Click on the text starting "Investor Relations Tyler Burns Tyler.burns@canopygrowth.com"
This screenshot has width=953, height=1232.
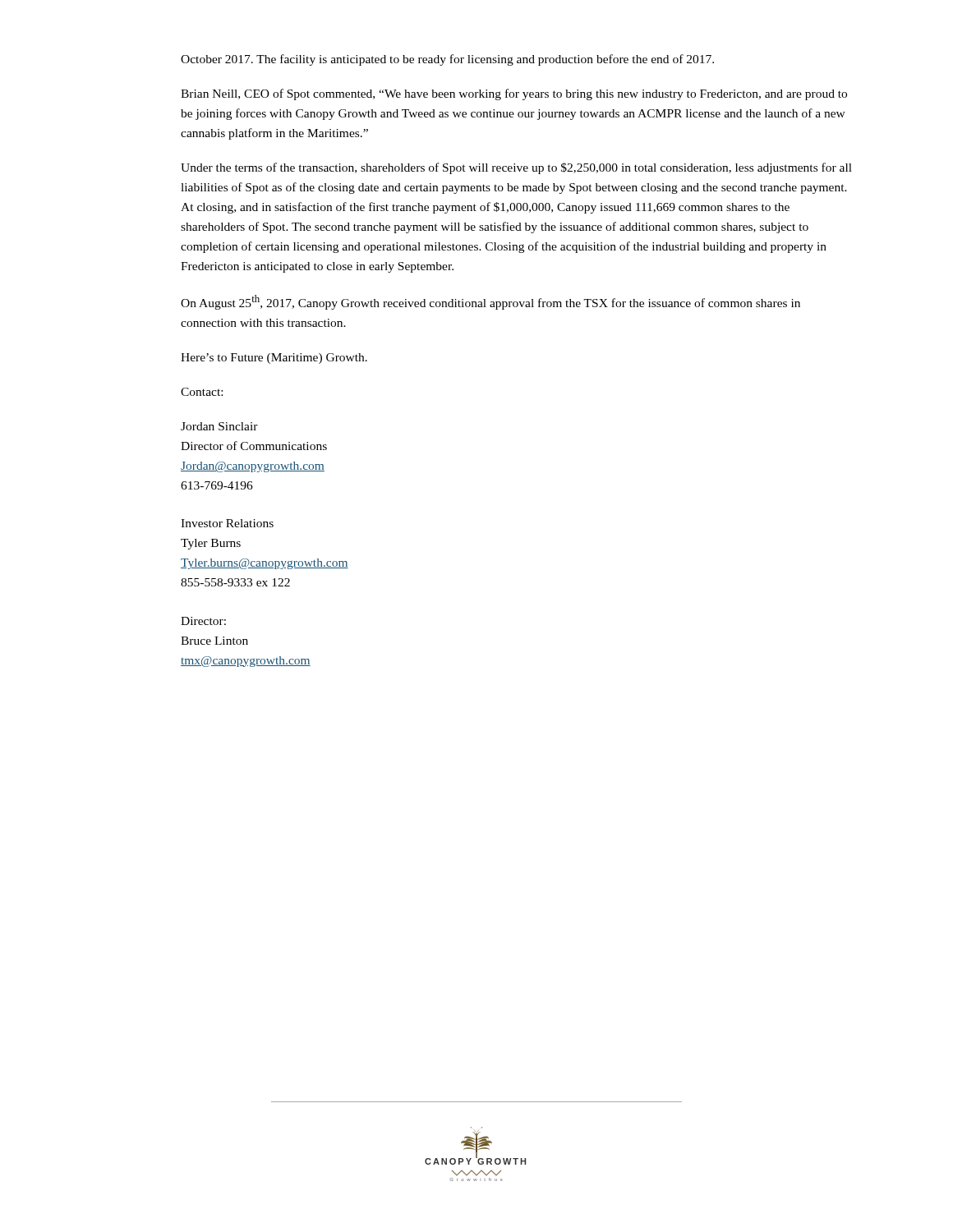tap(264, 553)
